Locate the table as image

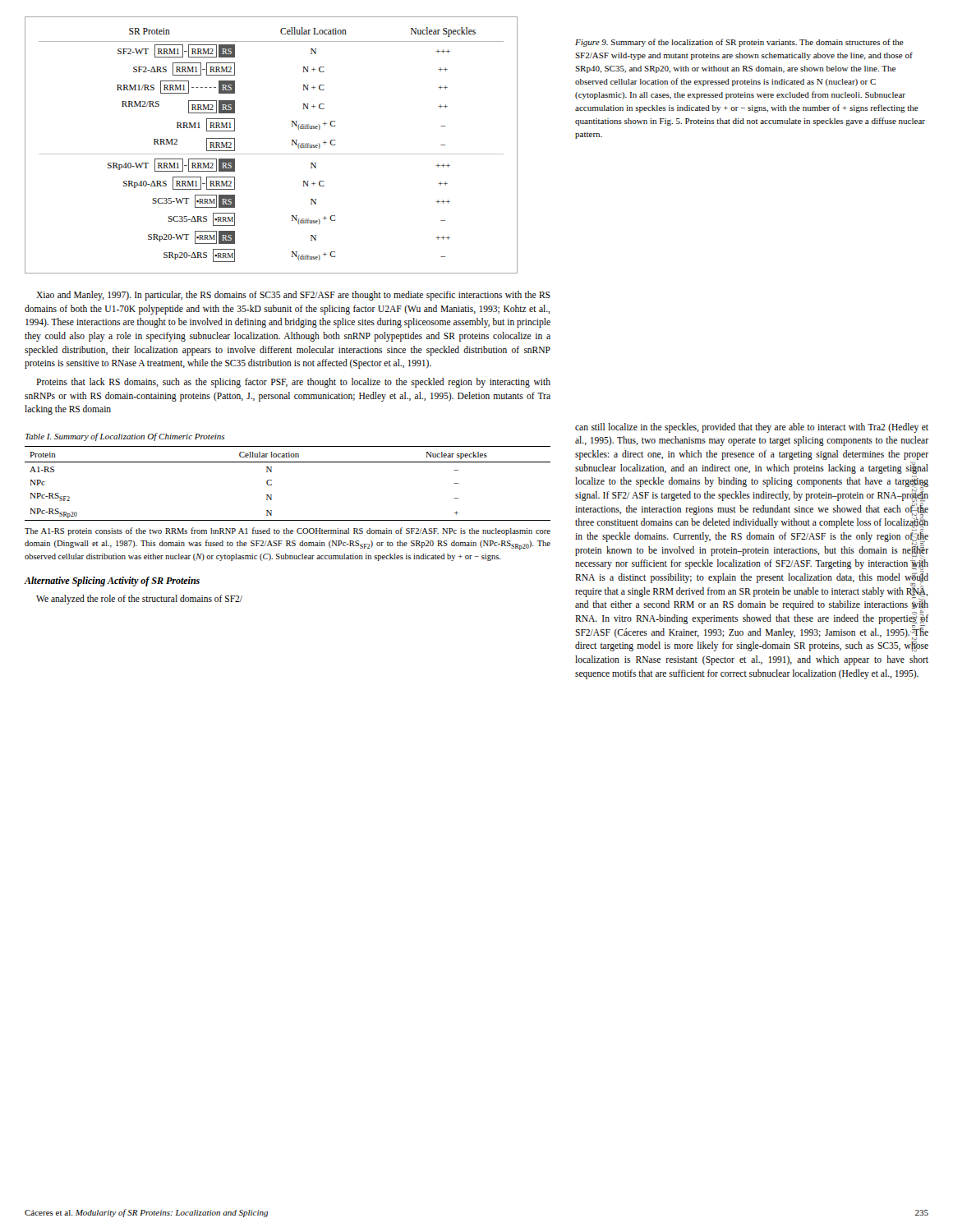coord(288,145)
